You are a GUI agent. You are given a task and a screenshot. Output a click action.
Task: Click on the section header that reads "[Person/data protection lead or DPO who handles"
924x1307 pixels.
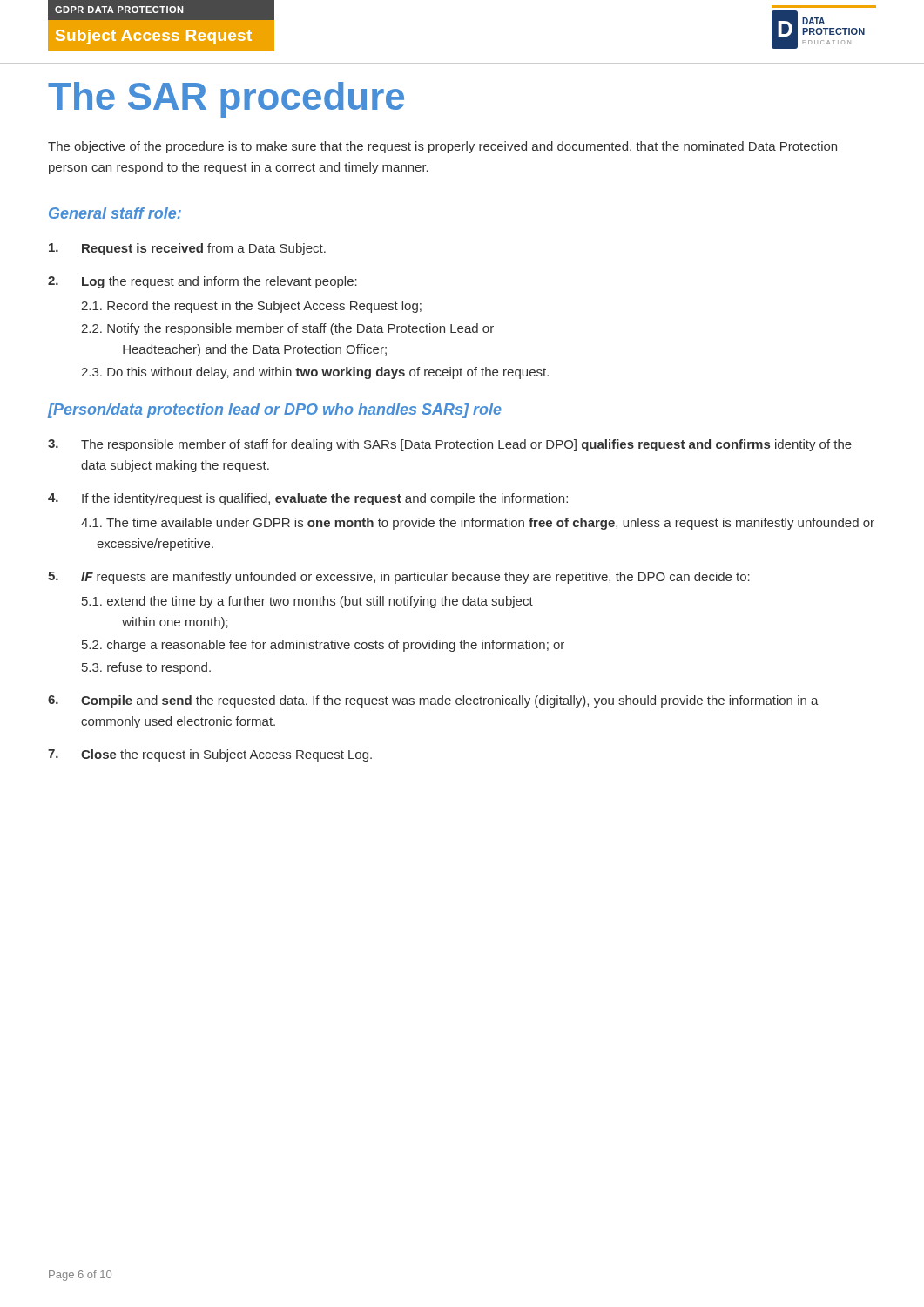pyautogui.click(x=275, y=409)
